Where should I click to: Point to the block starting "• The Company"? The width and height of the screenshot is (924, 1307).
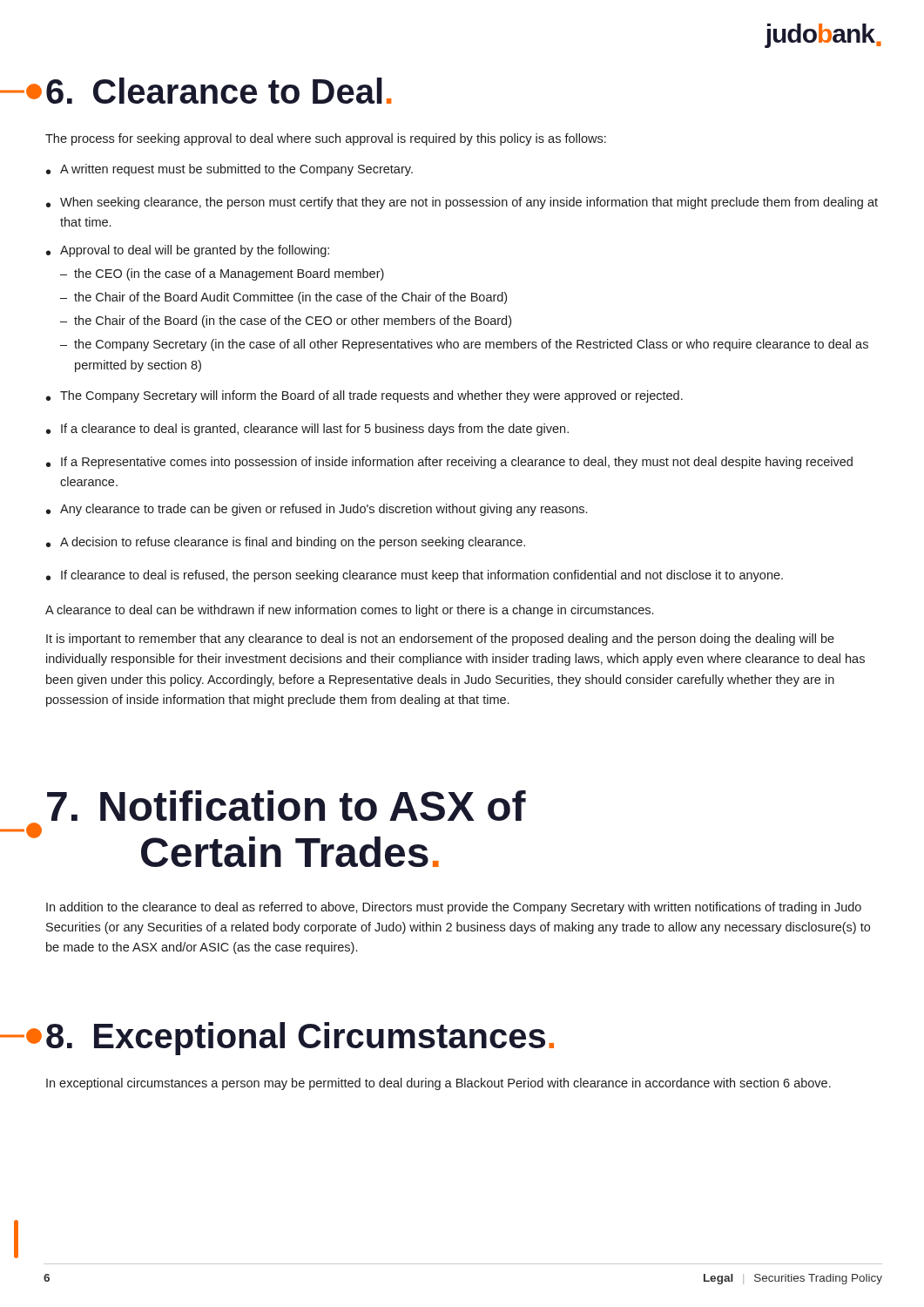[x=364, y=399]
